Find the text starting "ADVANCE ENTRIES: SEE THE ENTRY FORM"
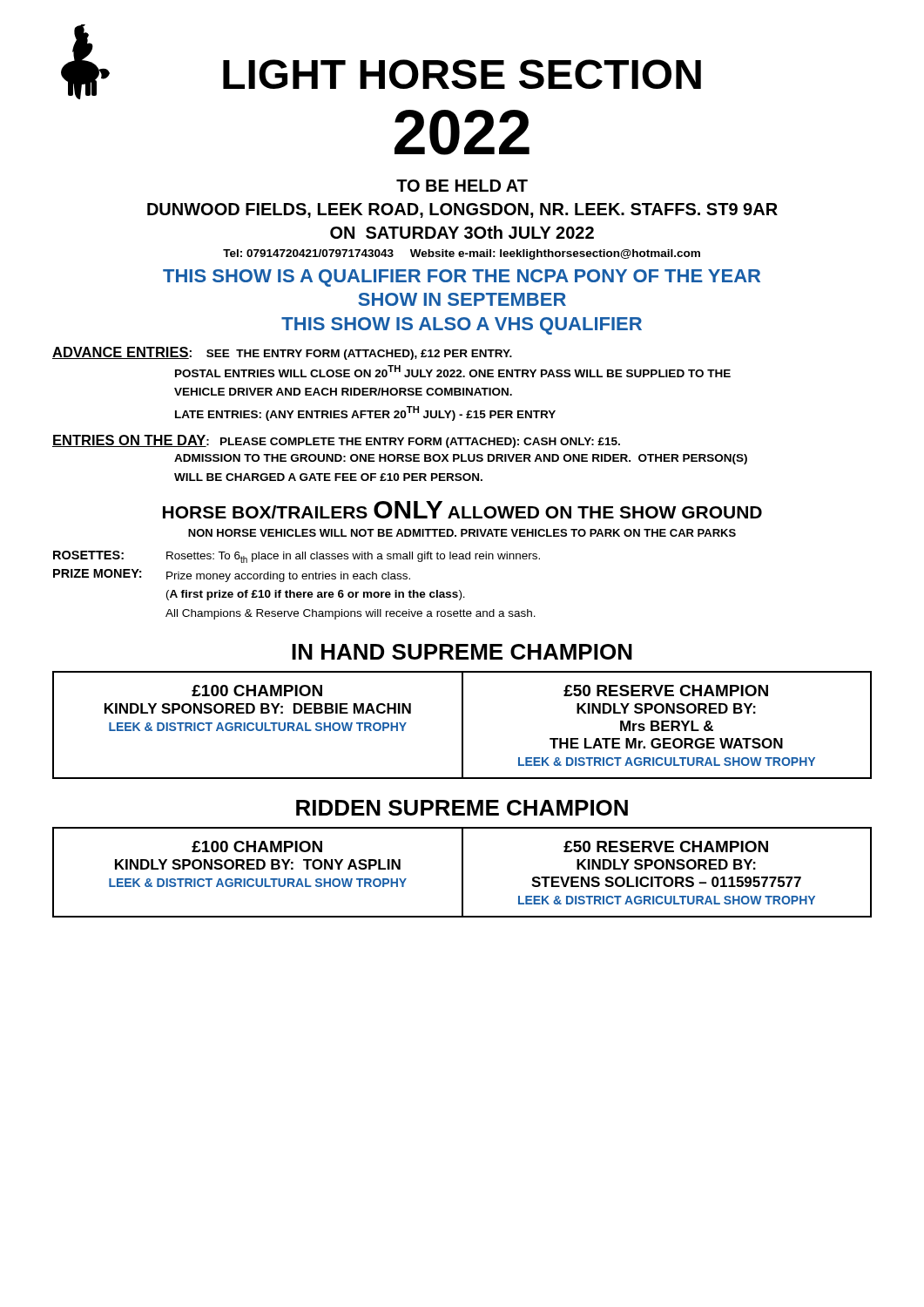This screenshot has width=924, height=1307. [x=462, y=384]
